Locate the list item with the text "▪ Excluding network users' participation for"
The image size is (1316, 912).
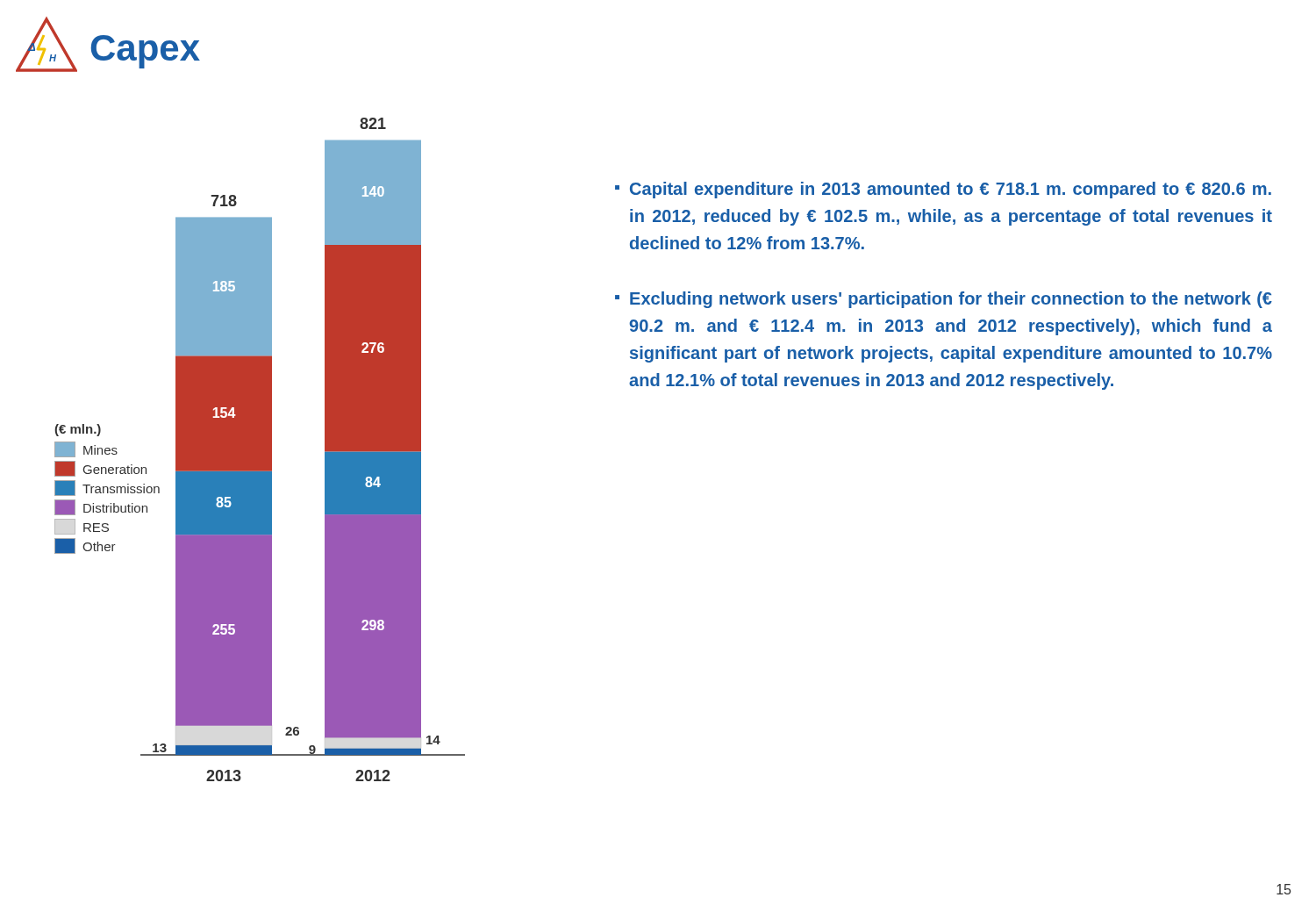point(943,340)
